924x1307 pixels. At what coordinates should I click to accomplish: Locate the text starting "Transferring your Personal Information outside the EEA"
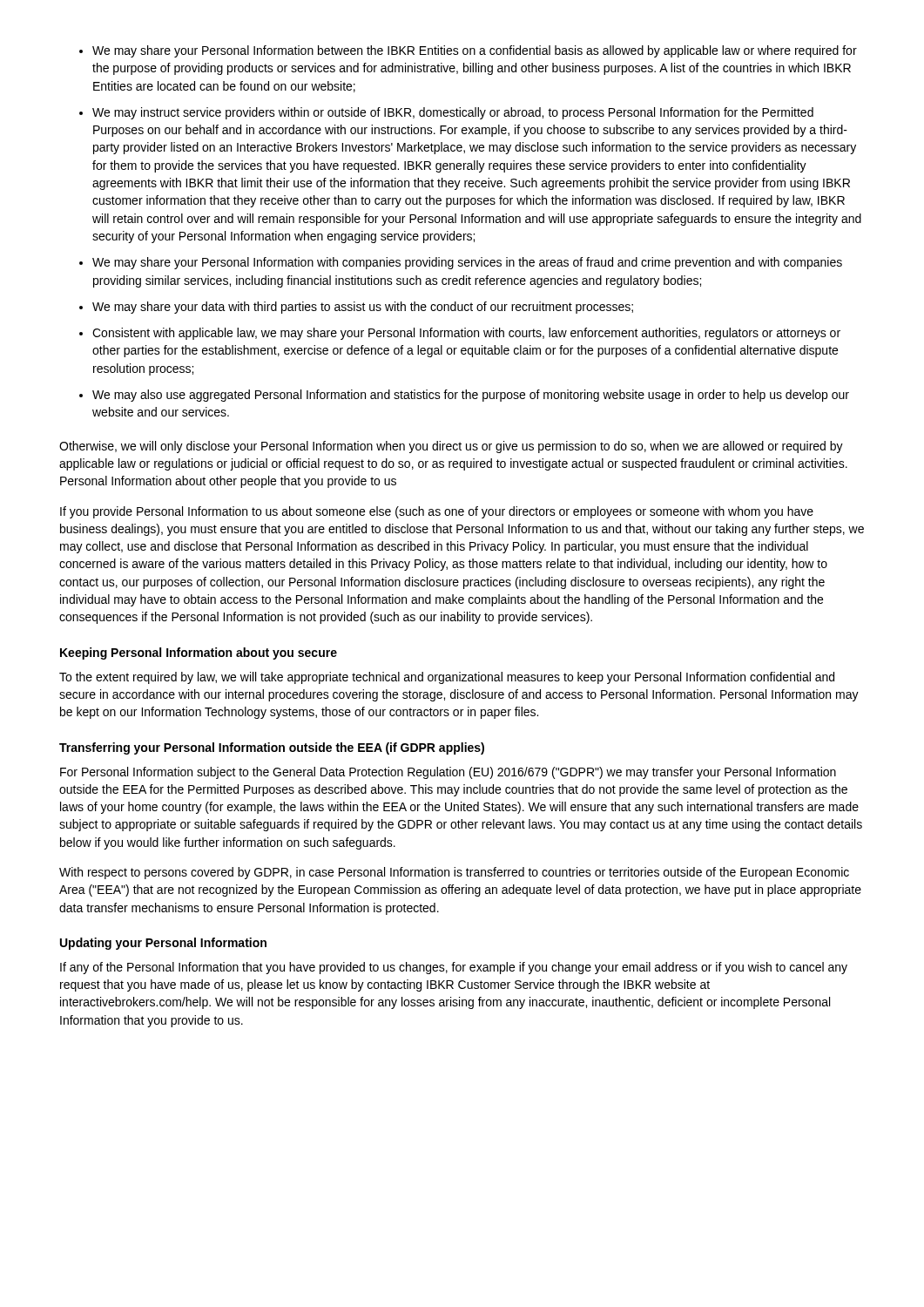click(x=272, y=747)
